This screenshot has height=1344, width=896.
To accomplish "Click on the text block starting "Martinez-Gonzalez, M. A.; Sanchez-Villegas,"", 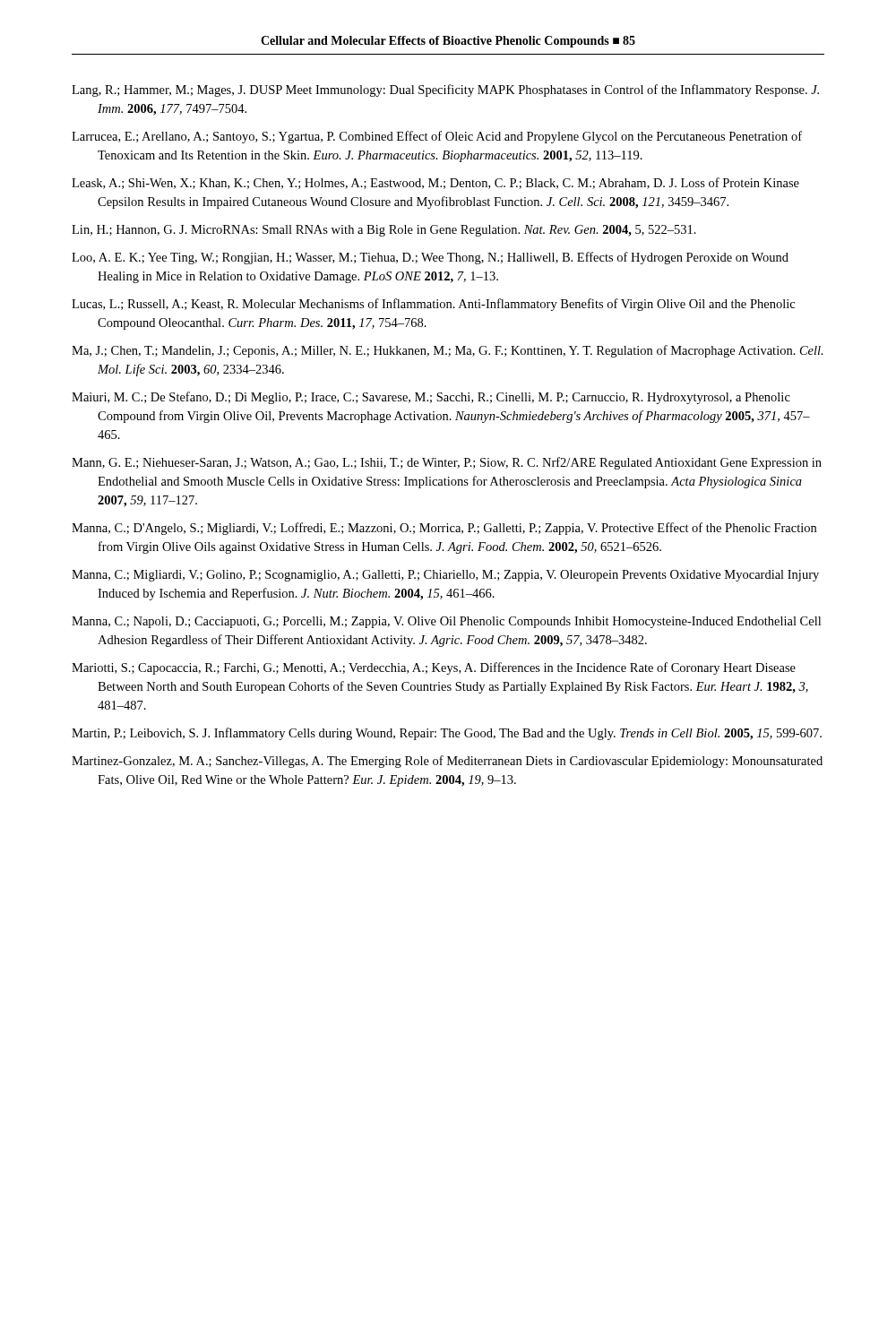I will pos(447,771).
